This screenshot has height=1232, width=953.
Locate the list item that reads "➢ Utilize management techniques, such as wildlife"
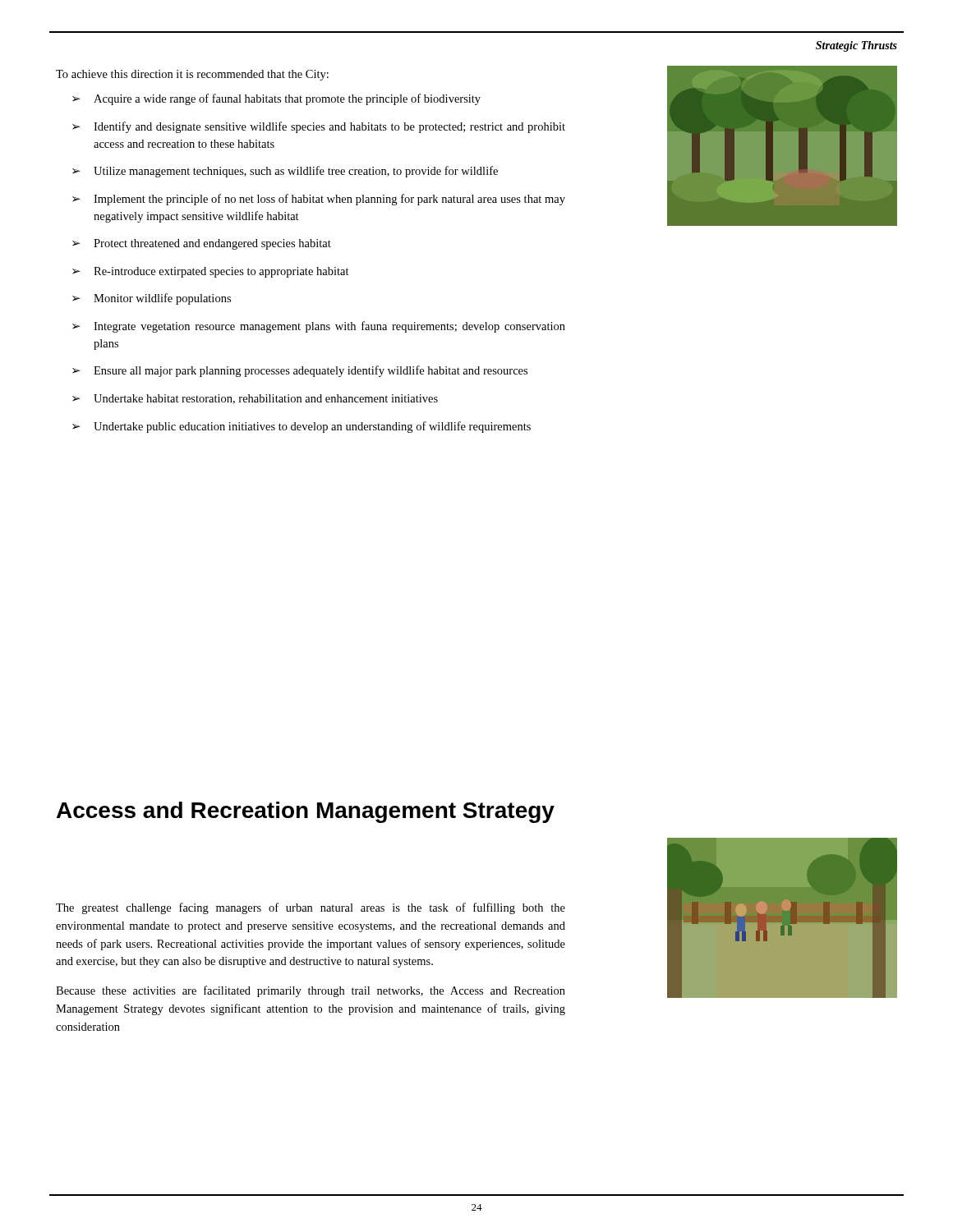318,172
